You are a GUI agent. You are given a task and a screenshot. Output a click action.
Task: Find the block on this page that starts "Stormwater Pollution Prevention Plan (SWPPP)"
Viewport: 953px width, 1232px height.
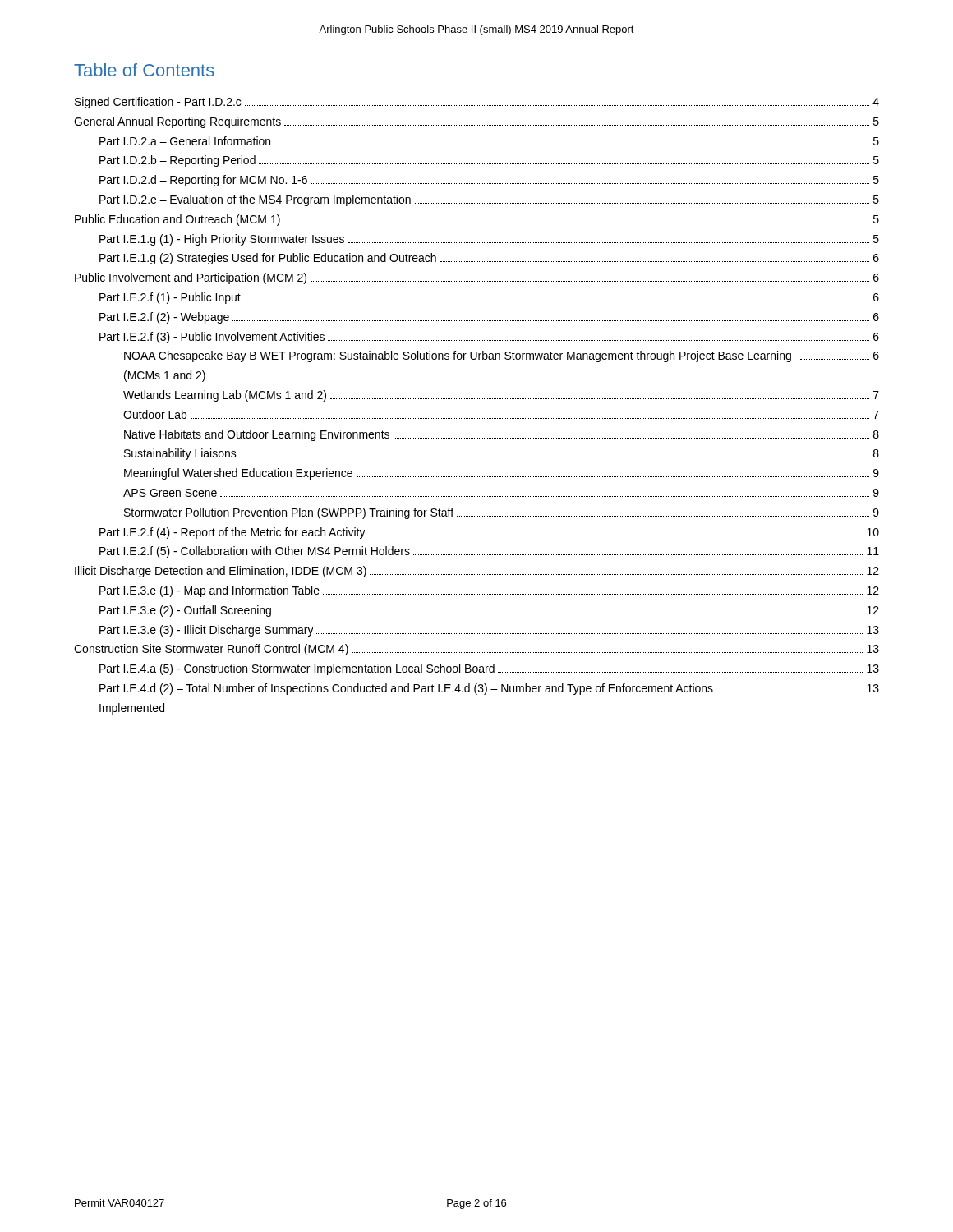point(501,513)
